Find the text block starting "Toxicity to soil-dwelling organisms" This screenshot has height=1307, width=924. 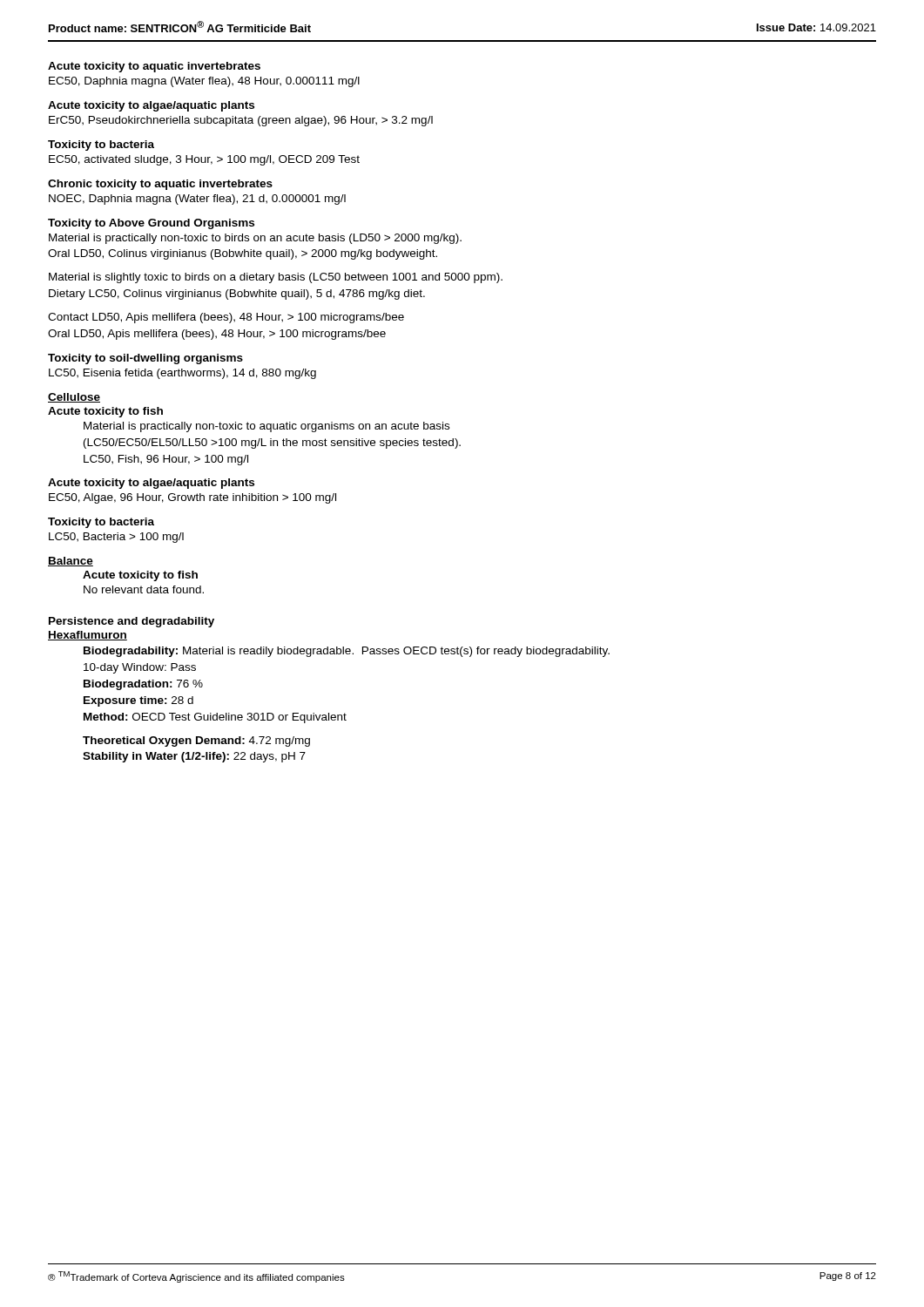point(145,358)
